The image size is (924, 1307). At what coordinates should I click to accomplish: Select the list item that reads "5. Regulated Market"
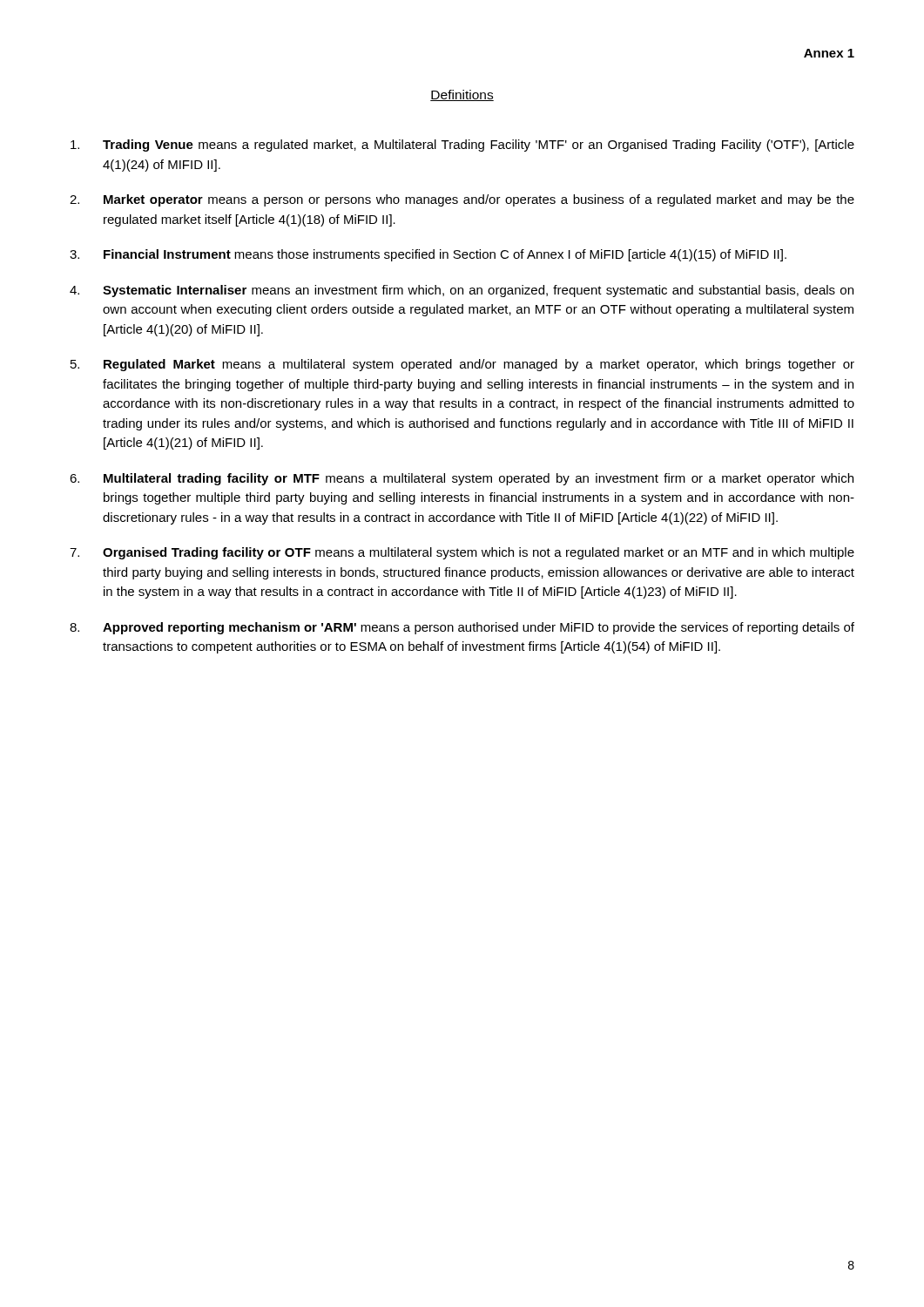pyautogui.click(x=462, y=404)
